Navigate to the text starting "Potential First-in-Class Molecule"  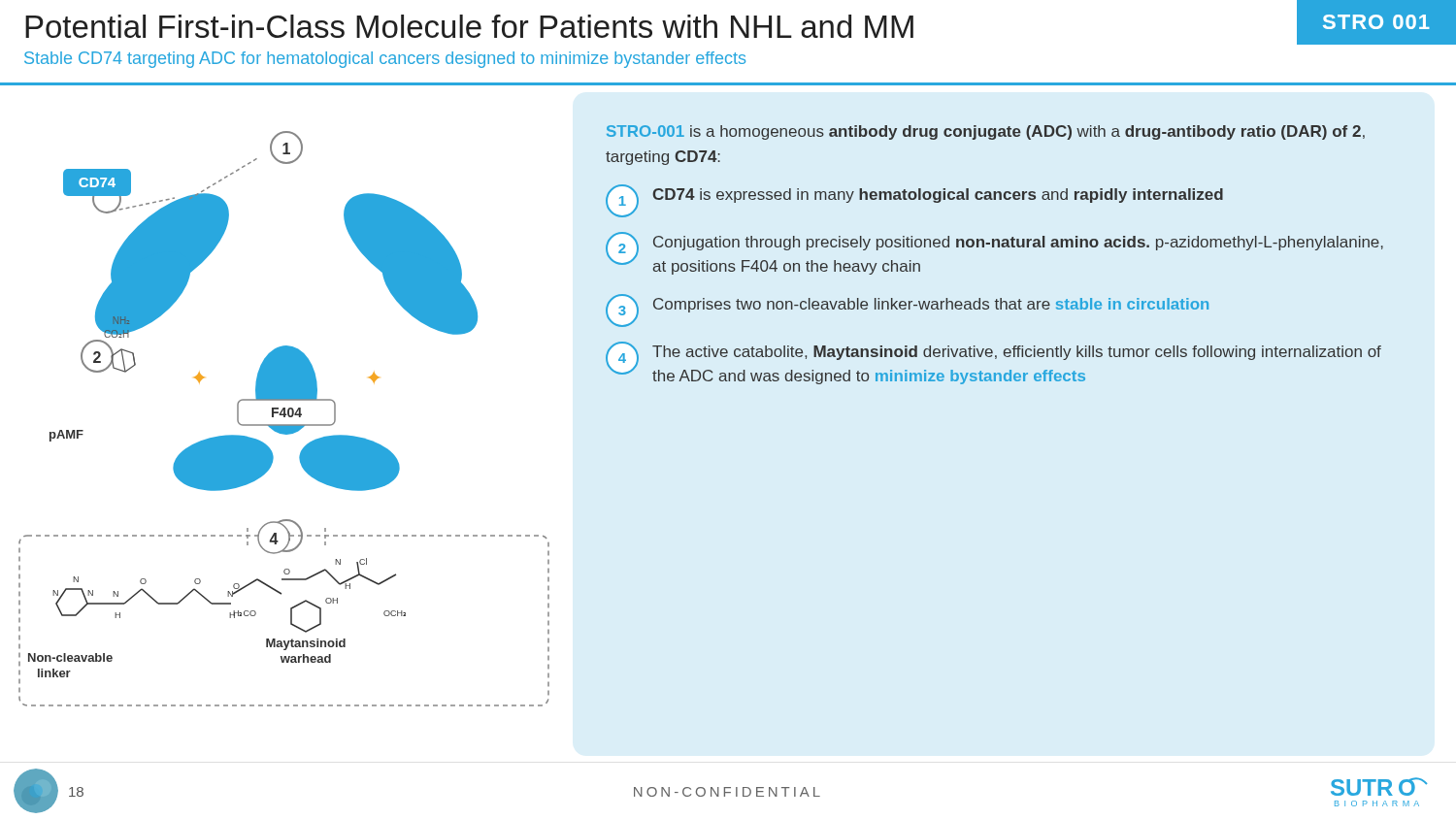coord(470,27)
